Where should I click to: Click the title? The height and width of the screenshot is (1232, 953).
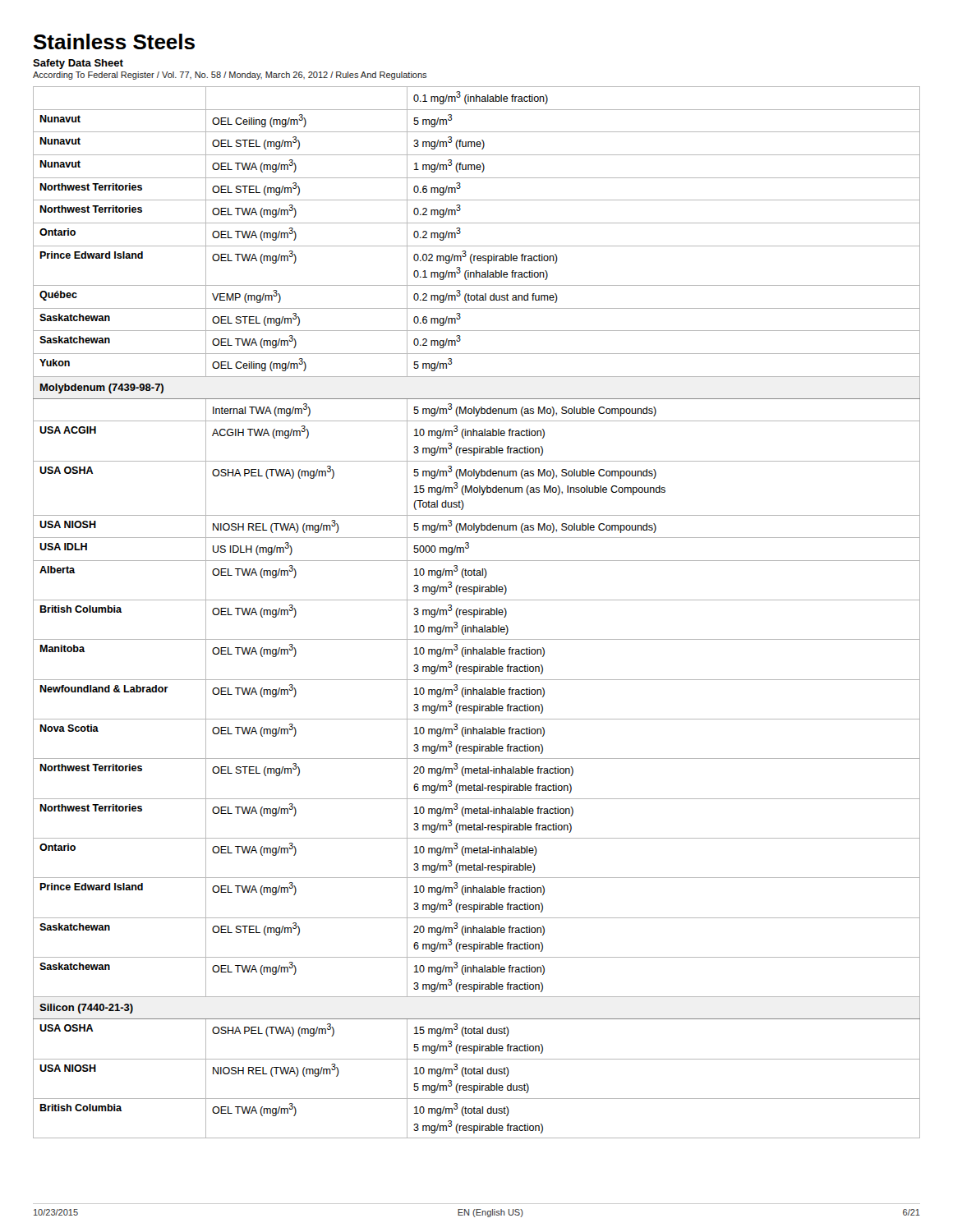point(476,42)
